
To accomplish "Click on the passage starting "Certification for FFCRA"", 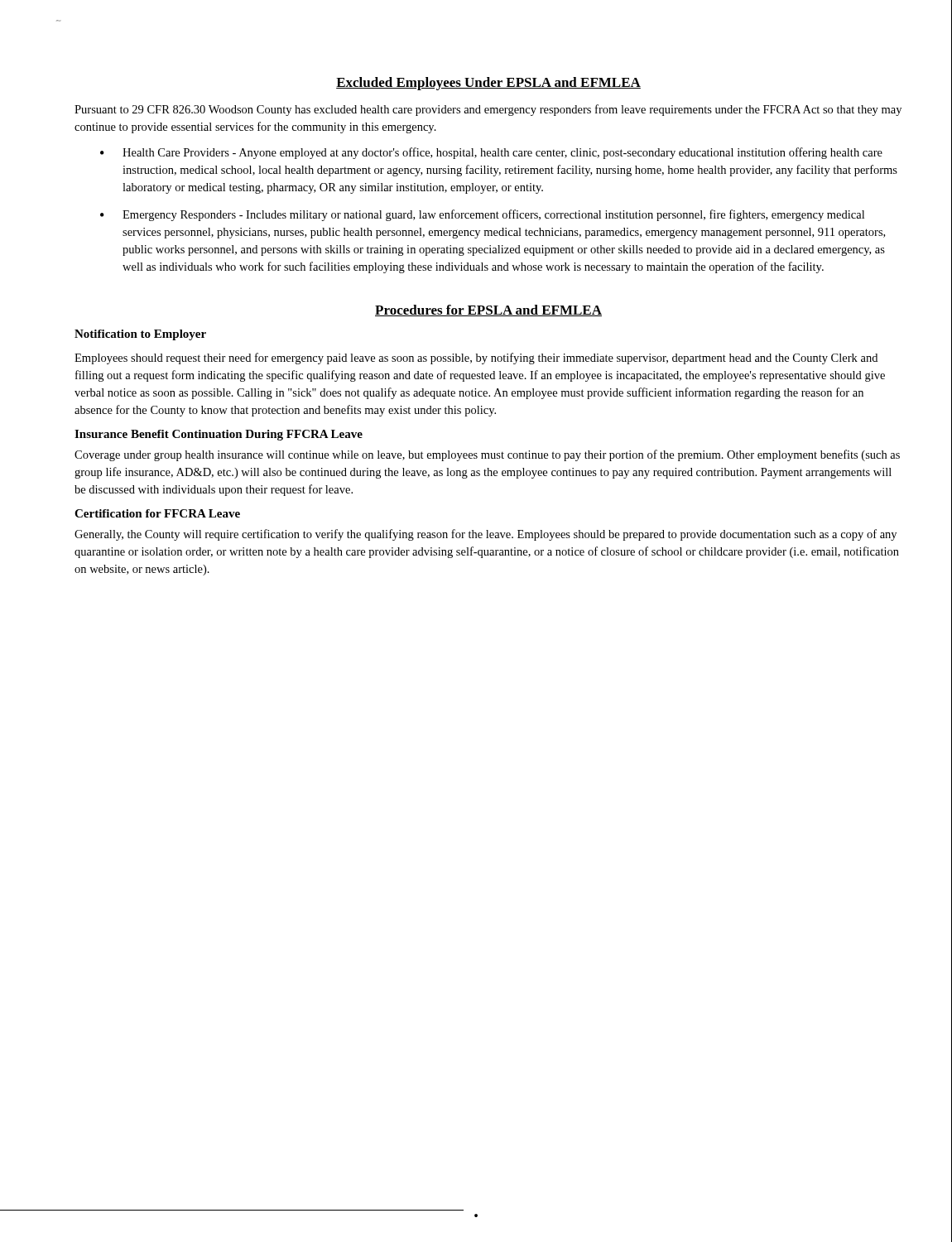I will pos(157,514).
